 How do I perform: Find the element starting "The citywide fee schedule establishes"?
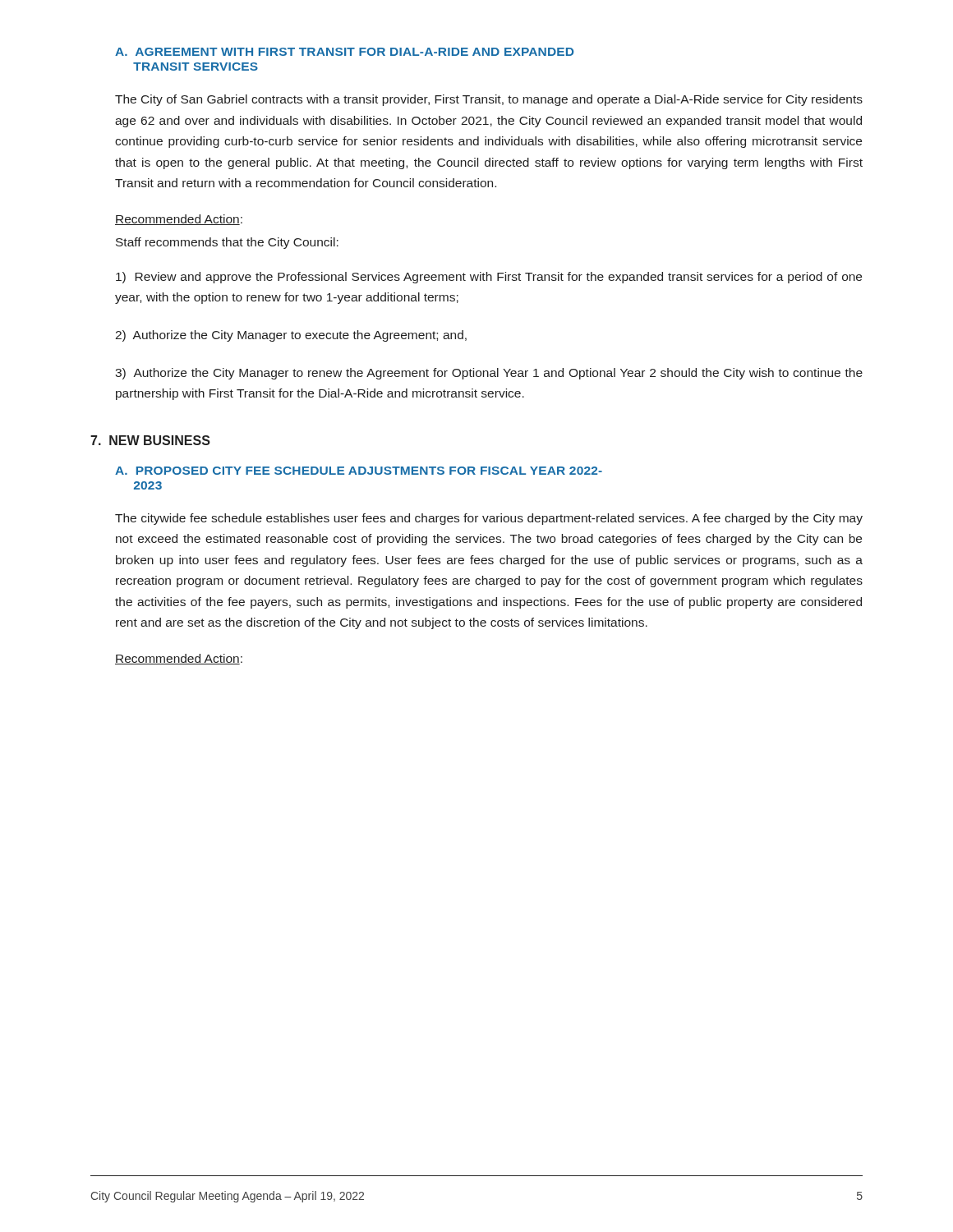(489, 570)
